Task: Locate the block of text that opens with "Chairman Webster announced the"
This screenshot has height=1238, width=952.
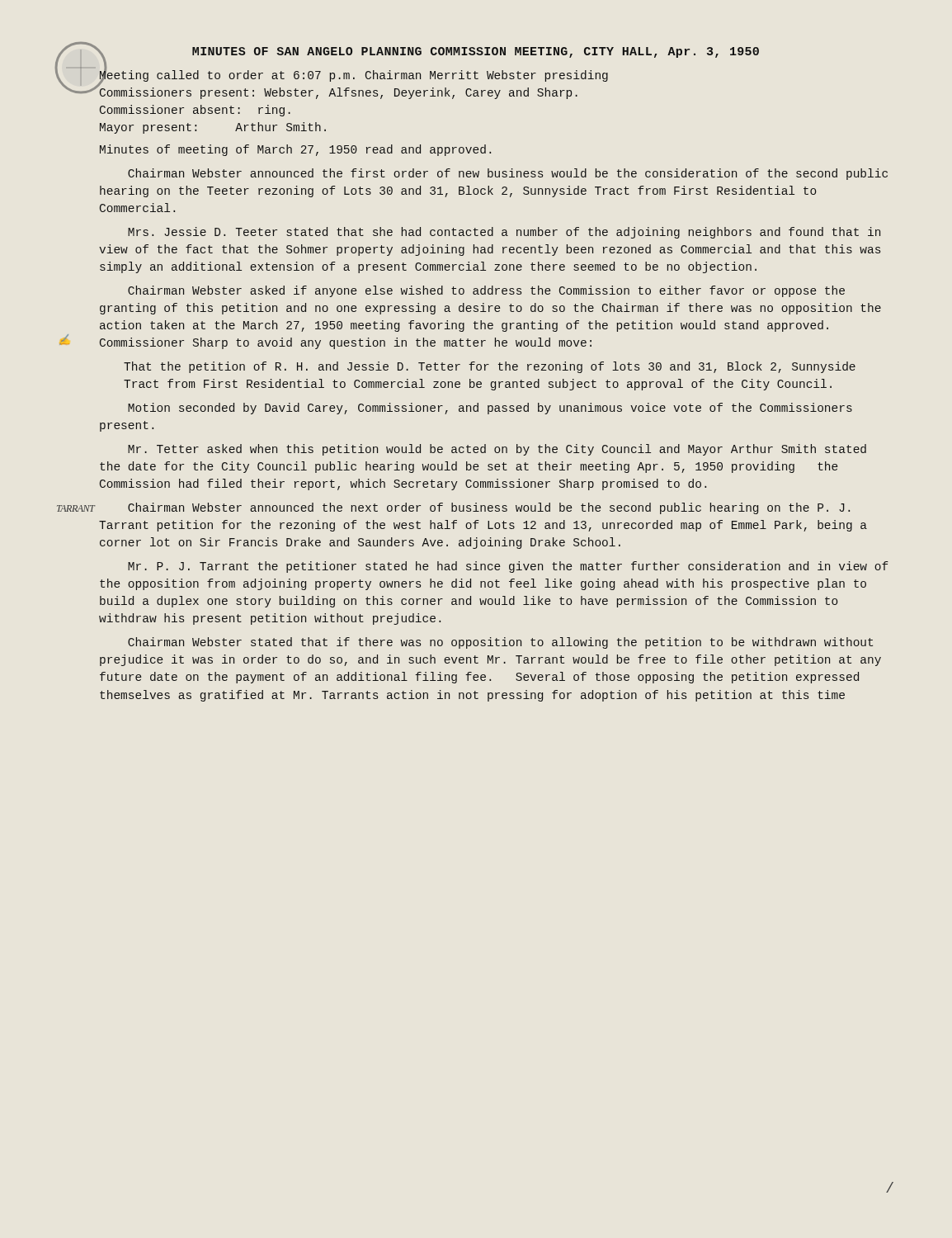Action: click(x=494, y=192)
